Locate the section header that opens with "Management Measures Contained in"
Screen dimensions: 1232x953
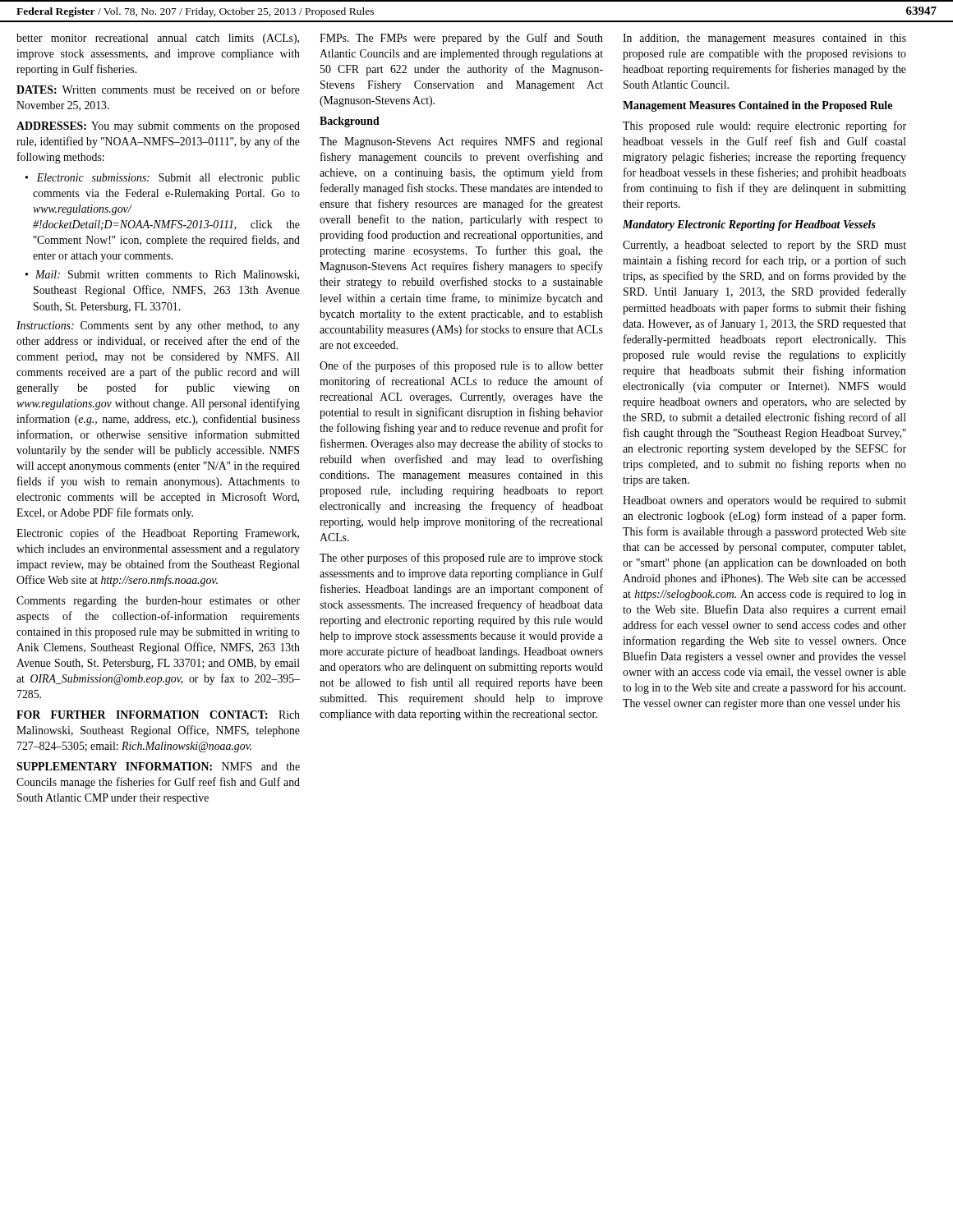coord(764,106)
